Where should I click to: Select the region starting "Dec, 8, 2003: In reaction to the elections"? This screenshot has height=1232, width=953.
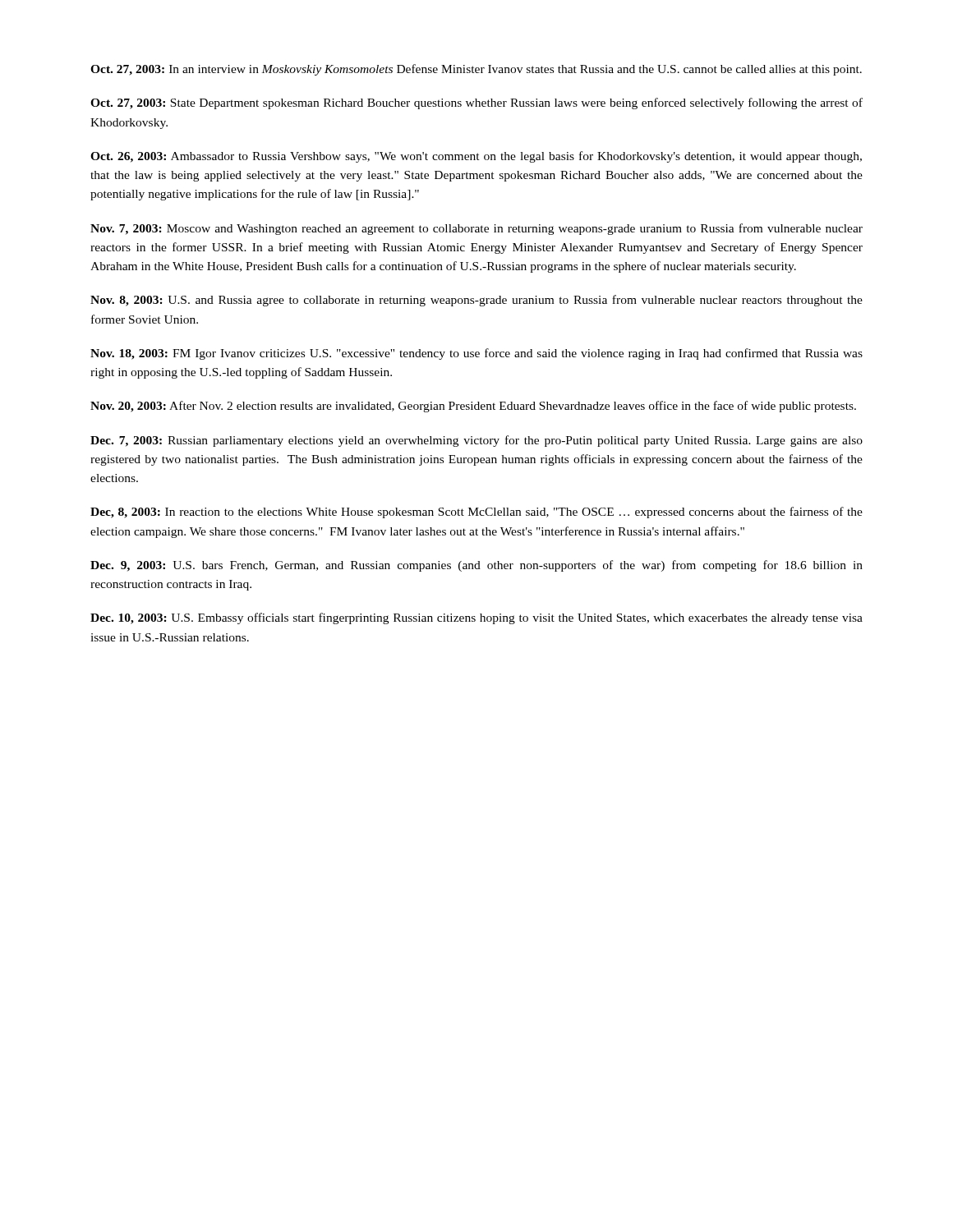pyautogui.click(x=476, y=521)
